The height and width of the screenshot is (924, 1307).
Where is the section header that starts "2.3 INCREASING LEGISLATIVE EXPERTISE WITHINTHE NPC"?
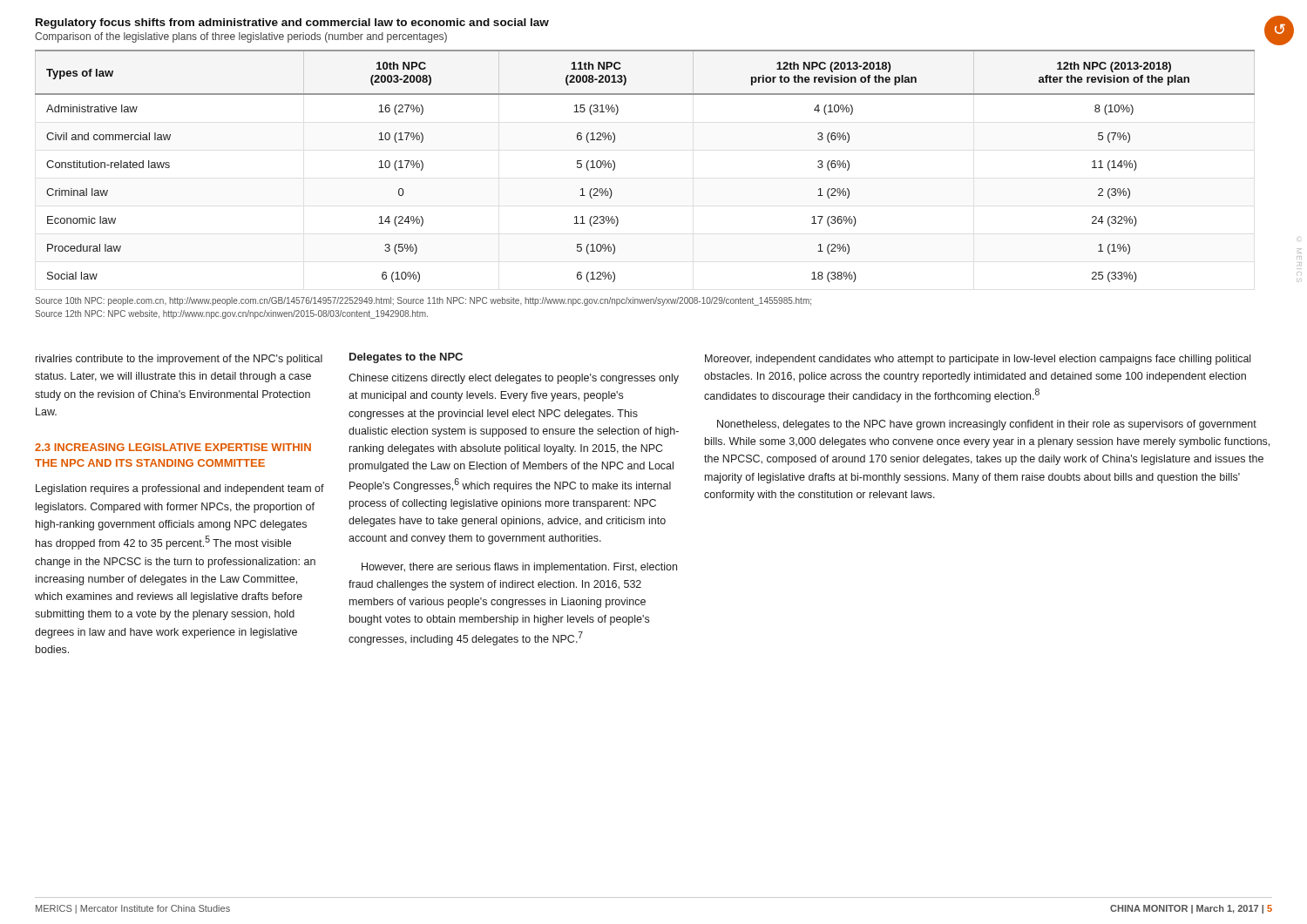pos(173,455)
